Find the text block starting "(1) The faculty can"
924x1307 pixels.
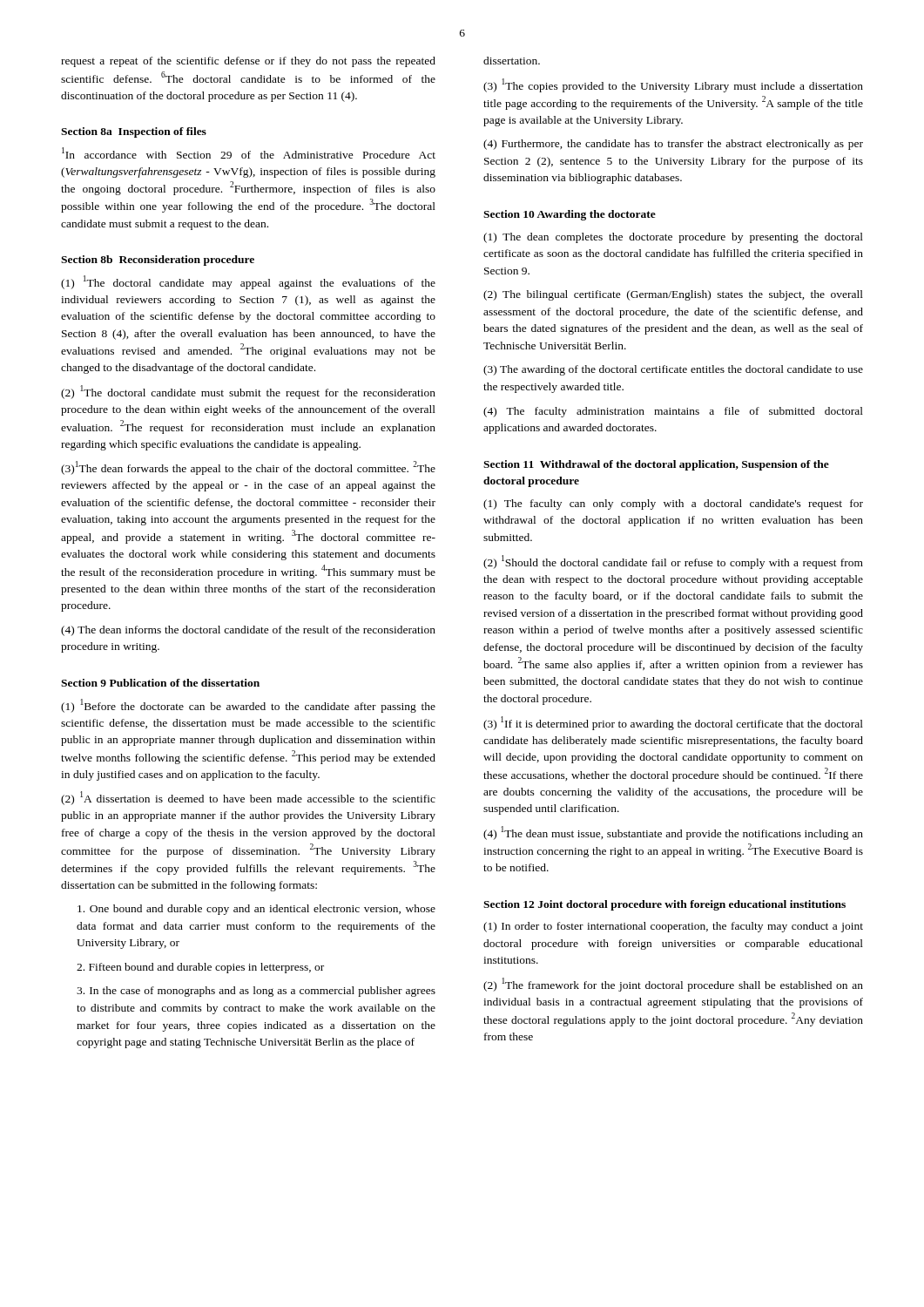[673, 520]
